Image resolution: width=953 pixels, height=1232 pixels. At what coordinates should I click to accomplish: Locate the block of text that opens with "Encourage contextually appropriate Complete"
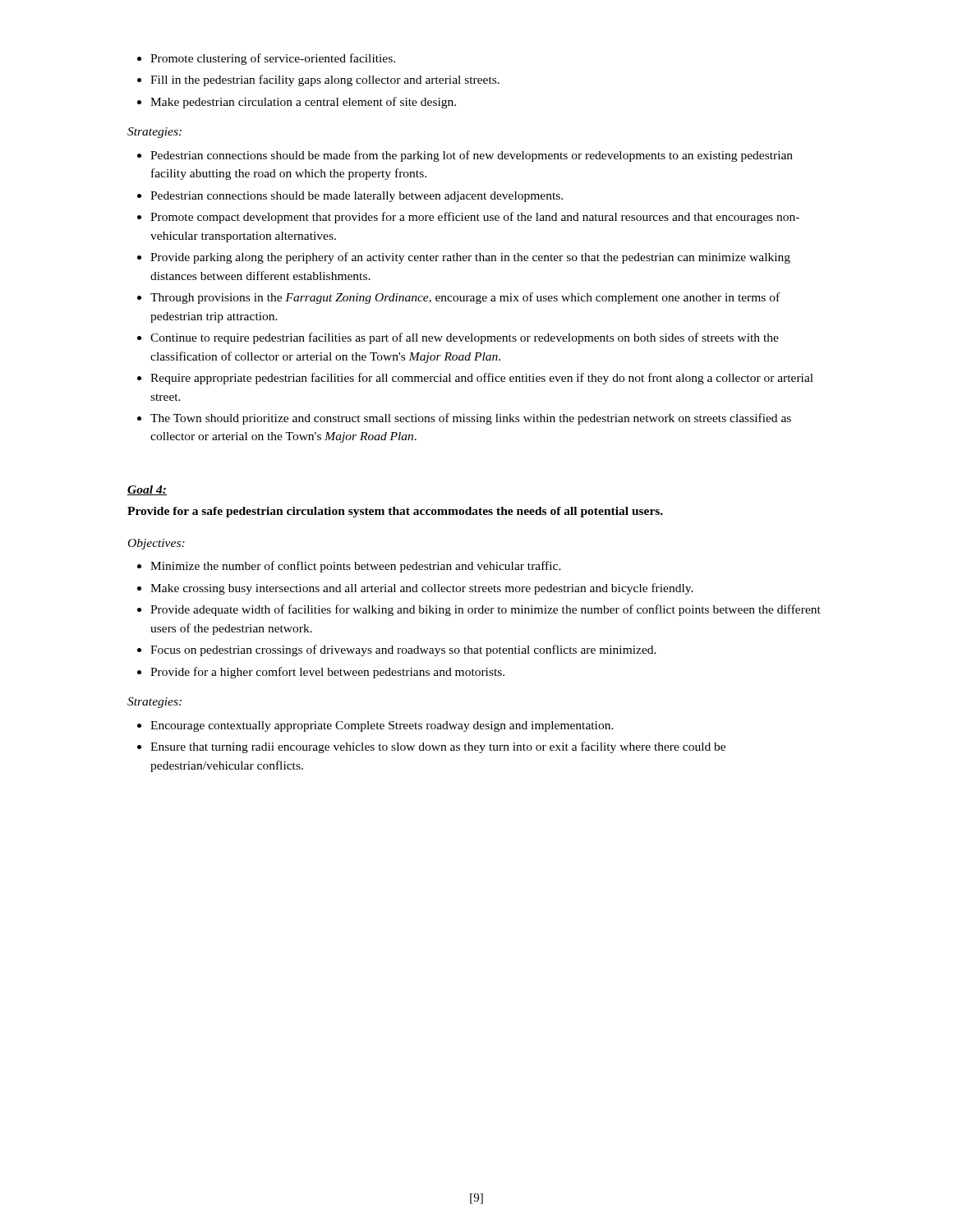(382, 724)
